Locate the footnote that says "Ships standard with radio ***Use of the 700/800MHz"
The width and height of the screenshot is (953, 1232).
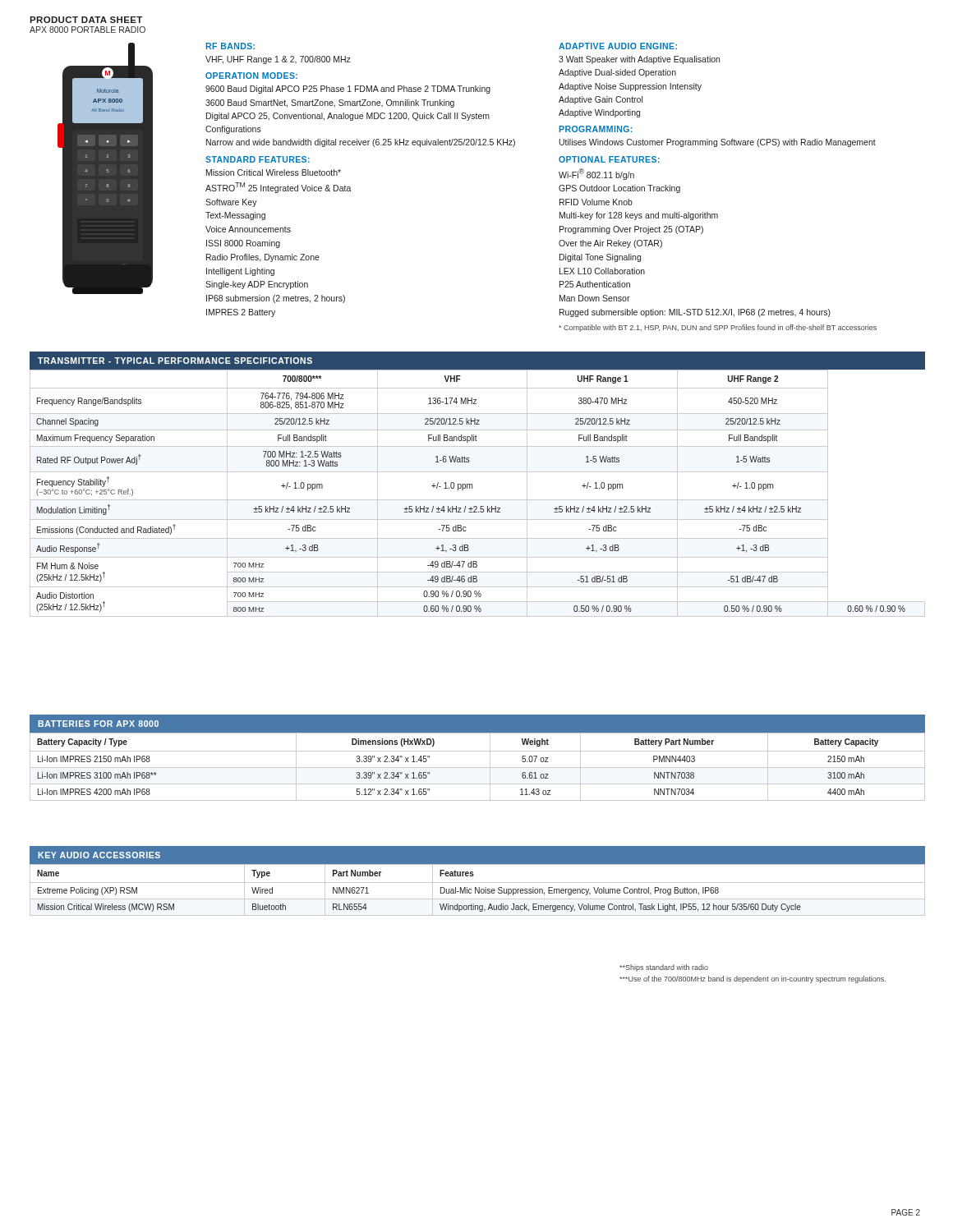tap(753, 973)
